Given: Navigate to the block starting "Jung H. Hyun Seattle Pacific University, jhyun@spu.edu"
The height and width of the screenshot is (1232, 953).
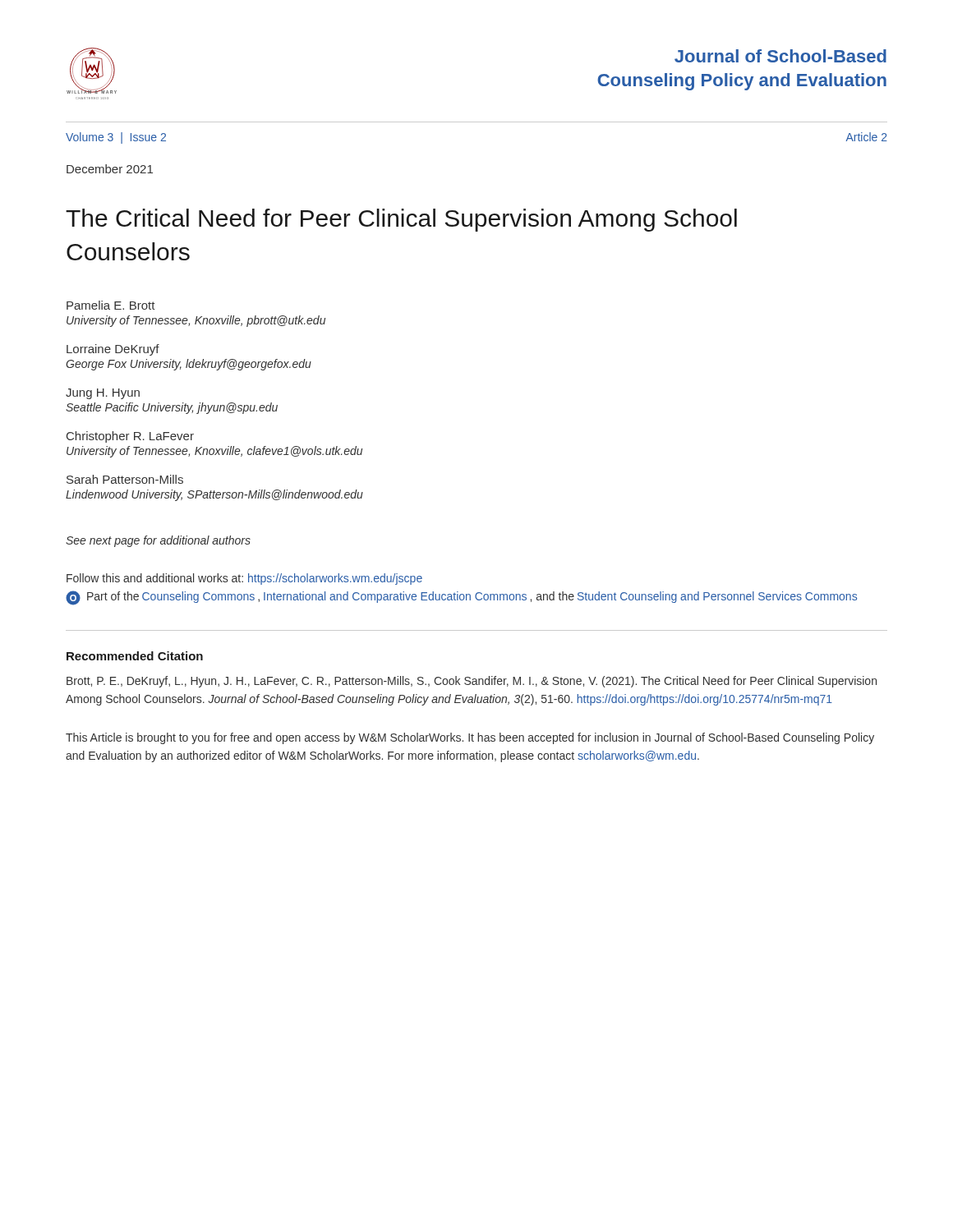Looking at the screenshot, I should (103, 394).
